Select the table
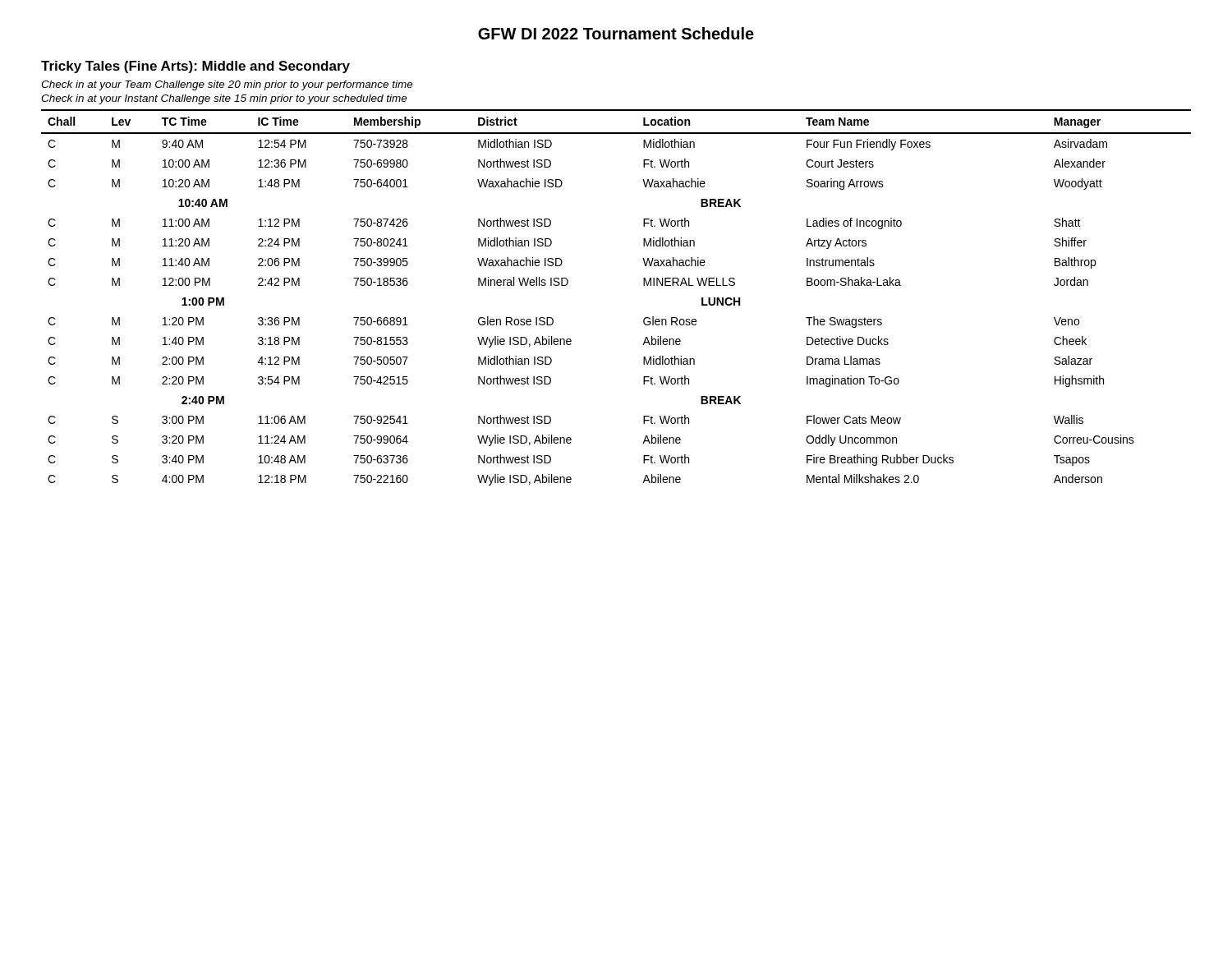The width and height of the screenshot is (1232, 953). coord(616,299)
